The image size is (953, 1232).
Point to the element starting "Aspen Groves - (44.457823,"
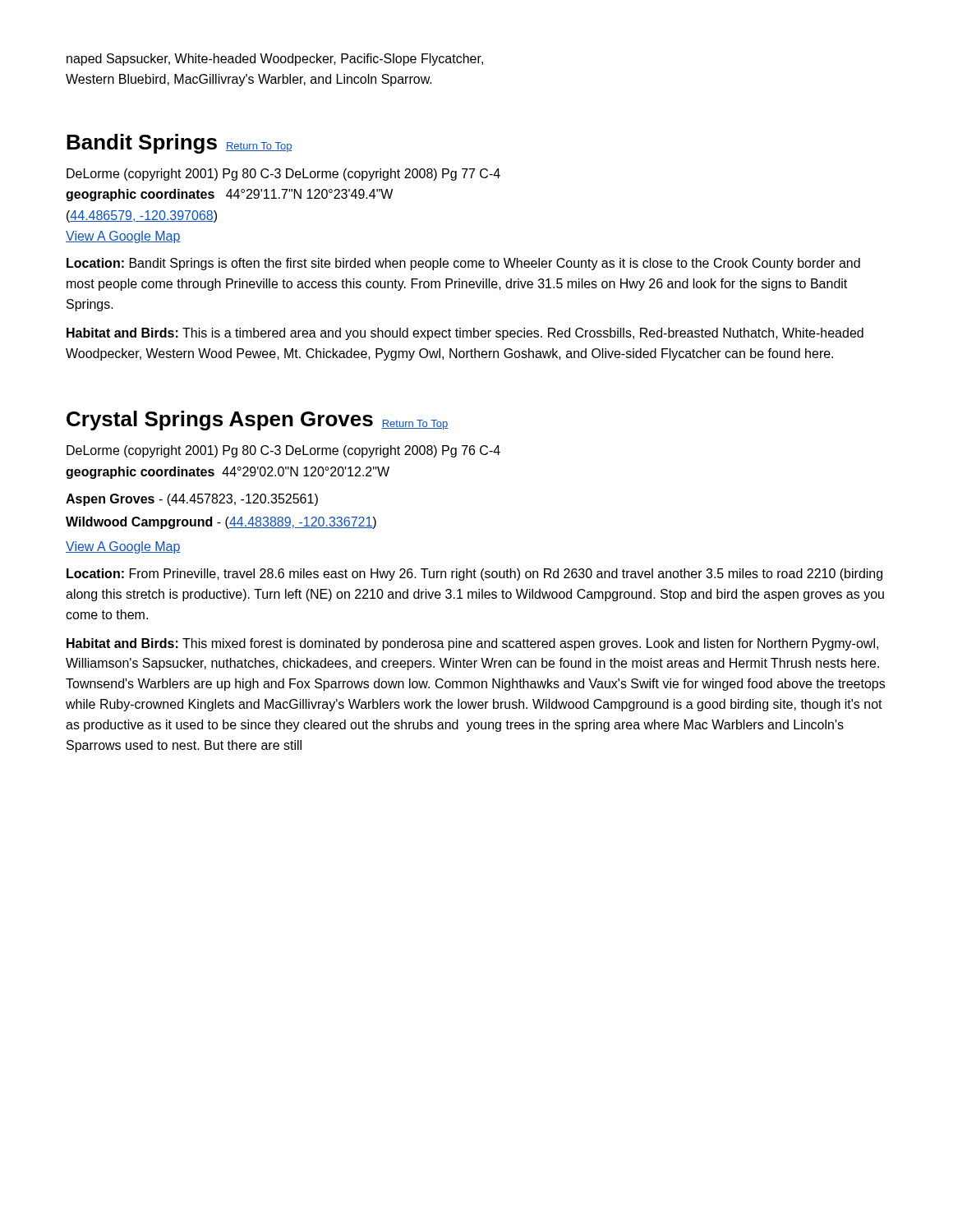192,499
